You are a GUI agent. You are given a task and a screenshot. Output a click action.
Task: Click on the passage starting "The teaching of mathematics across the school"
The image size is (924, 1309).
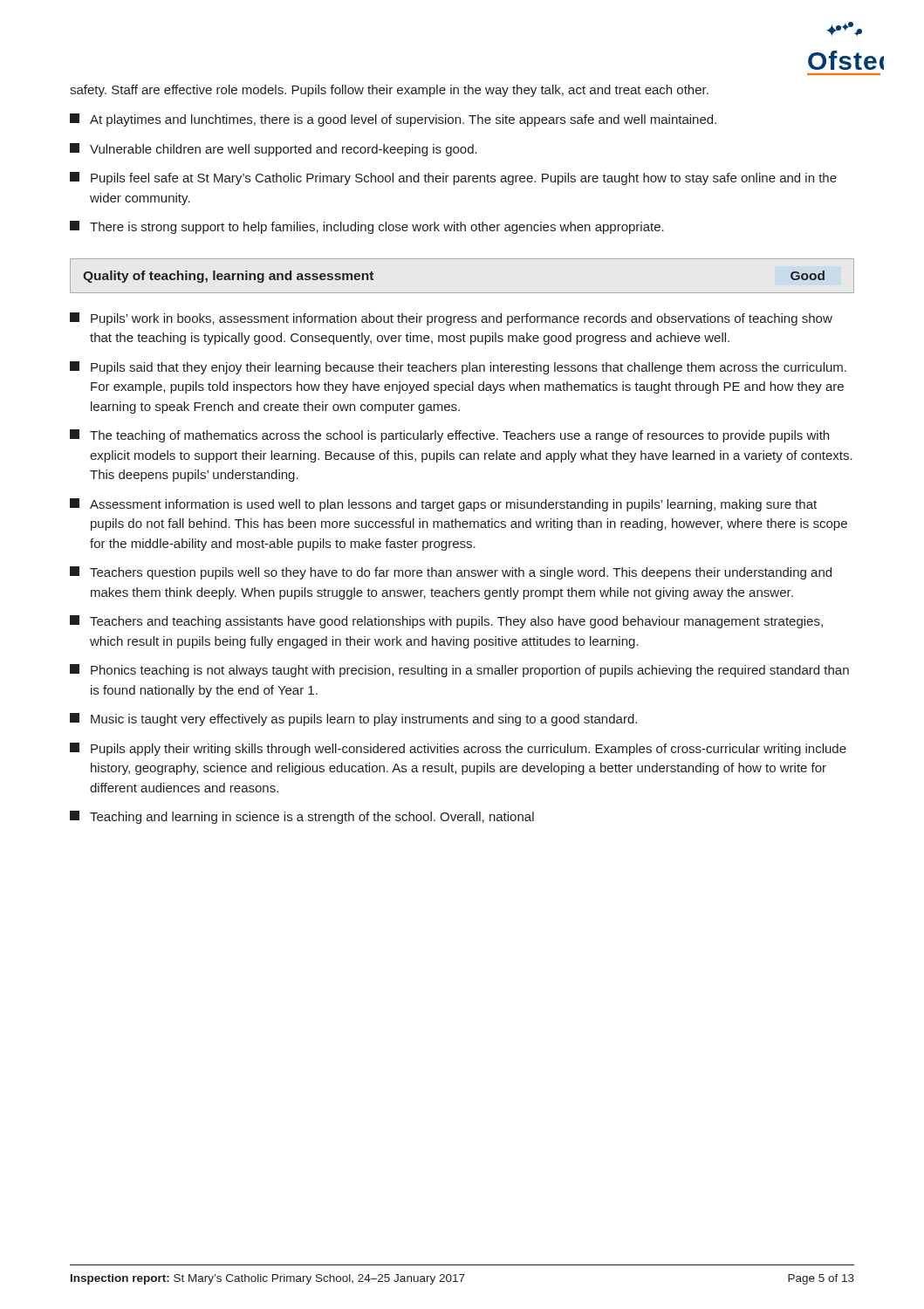[x=462, y=456]
